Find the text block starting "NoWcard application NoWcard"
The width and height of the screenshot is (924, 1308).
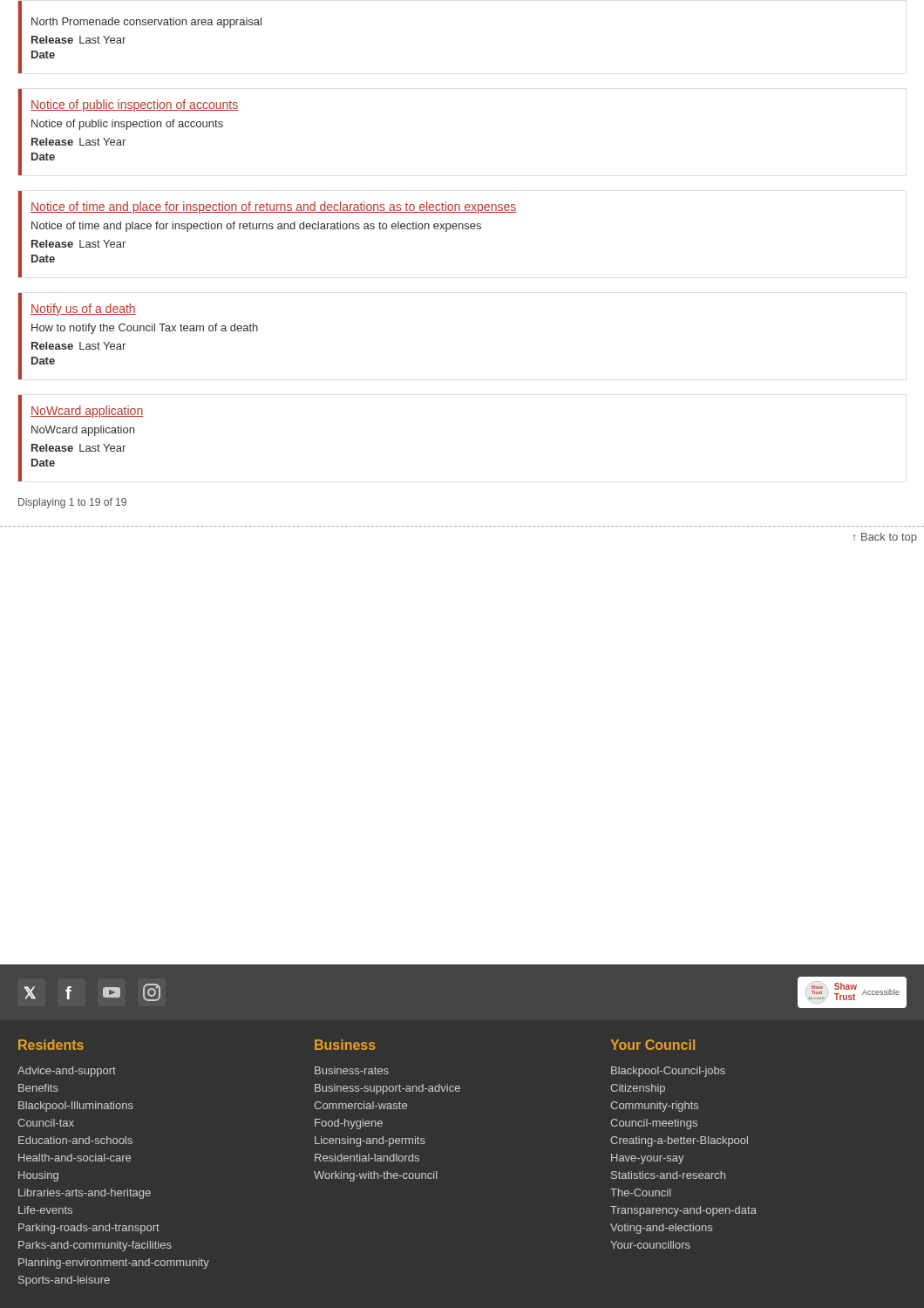click(x=87, y=412)
